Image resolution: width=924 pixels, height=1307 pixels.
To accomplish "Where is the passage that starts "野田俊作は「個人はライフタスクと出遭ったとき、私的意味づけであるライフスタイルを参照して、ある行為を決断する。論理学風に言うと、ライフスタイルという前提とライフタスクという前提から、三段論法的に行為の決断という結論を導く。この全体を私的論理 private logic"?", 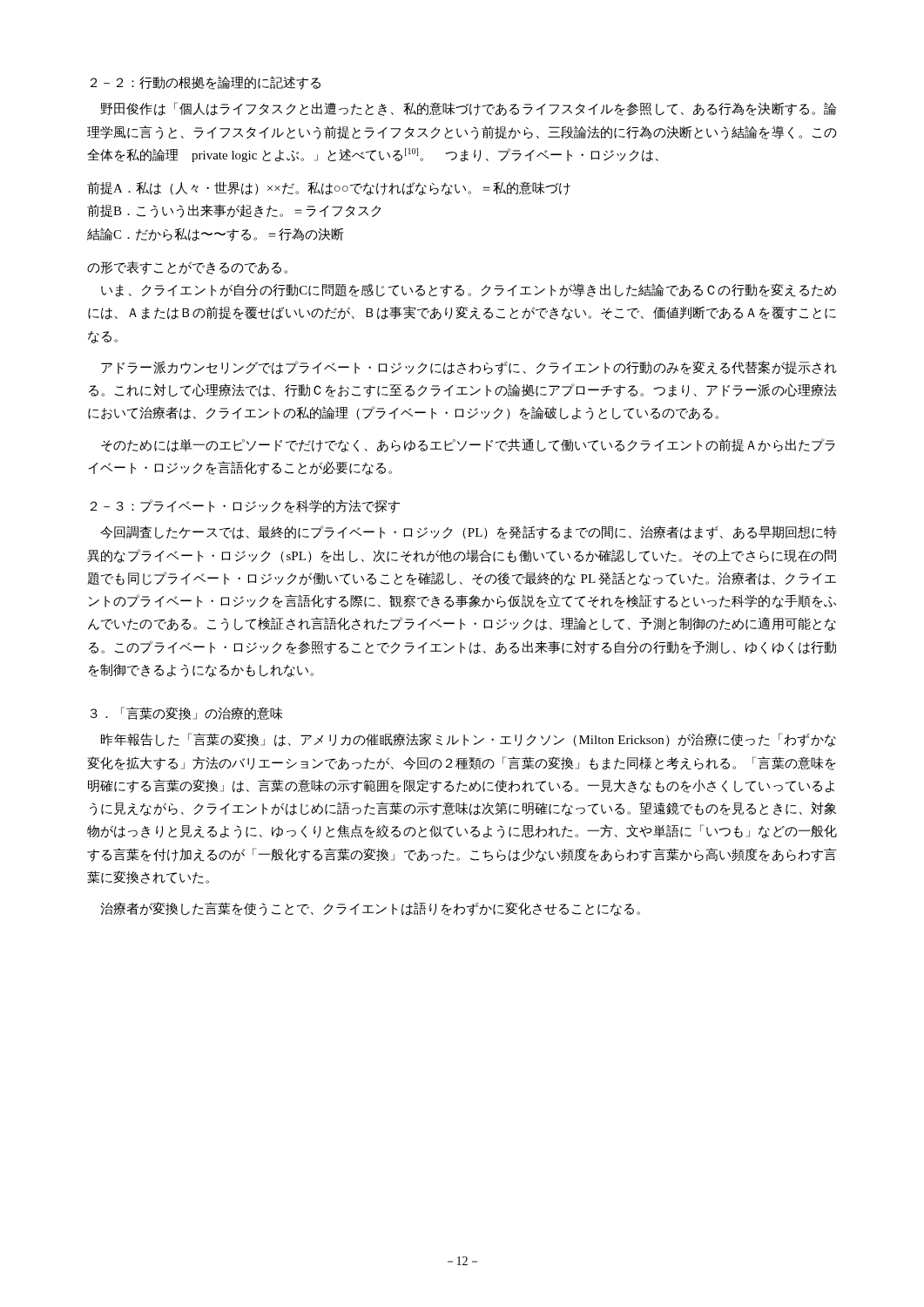I will [x=462, y=132].
